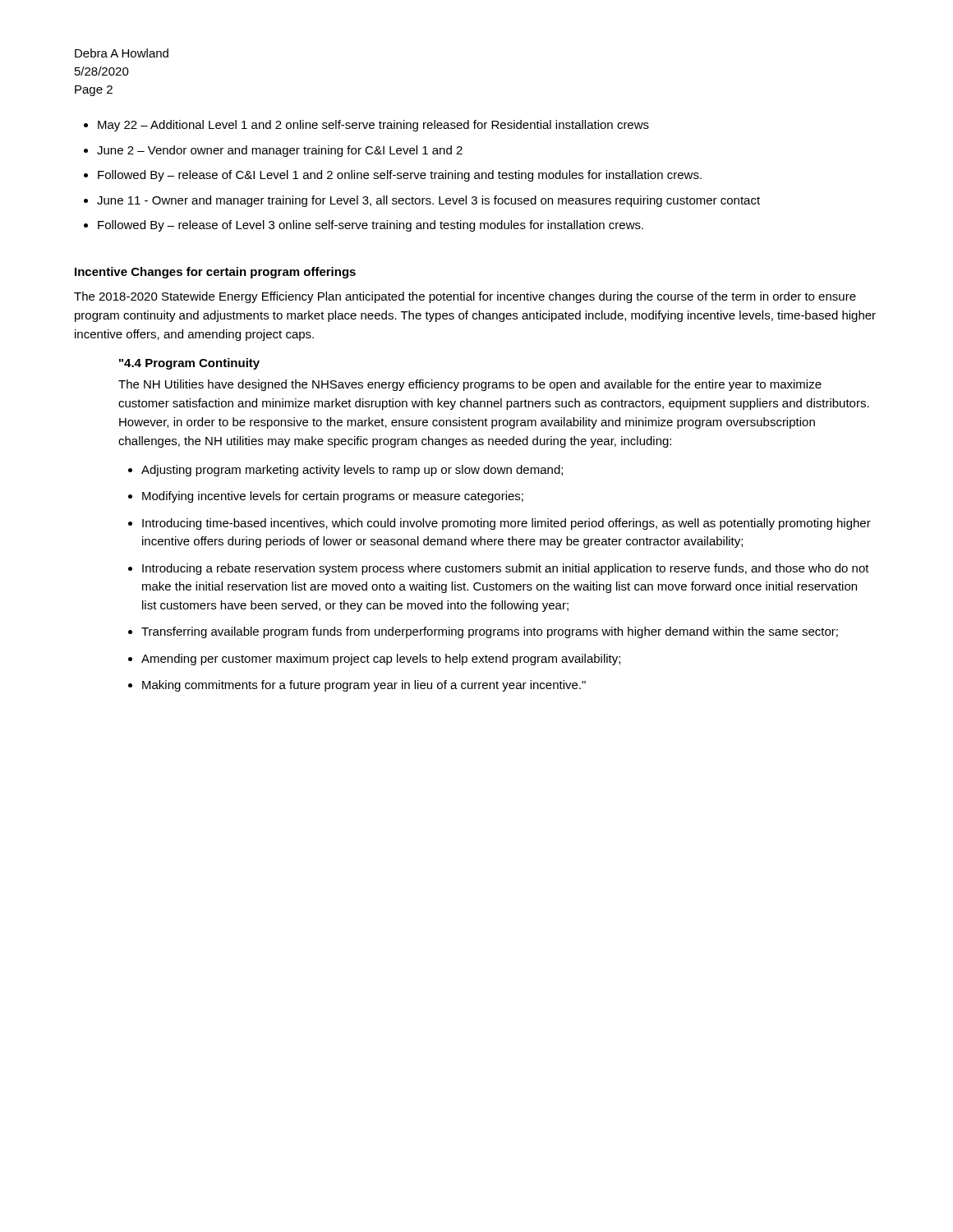Click on the text block containing "The 2018-2020 Statewide Energy"
The width and height of the screenshot is (953, 1232).
pos(475,315)
